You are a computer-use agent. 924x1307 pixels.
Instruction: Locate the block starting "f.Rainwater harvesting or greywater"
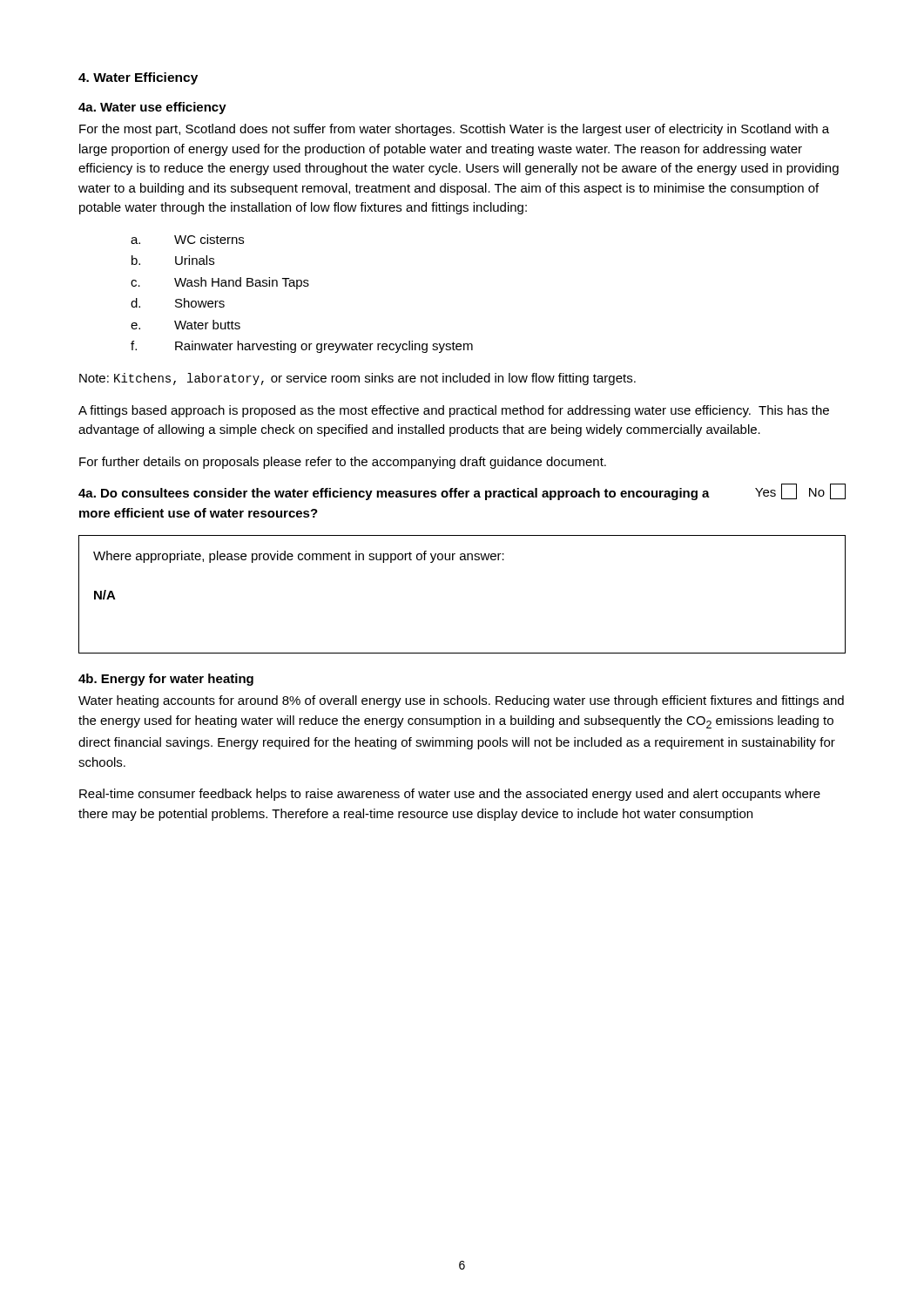pos(302,346)
